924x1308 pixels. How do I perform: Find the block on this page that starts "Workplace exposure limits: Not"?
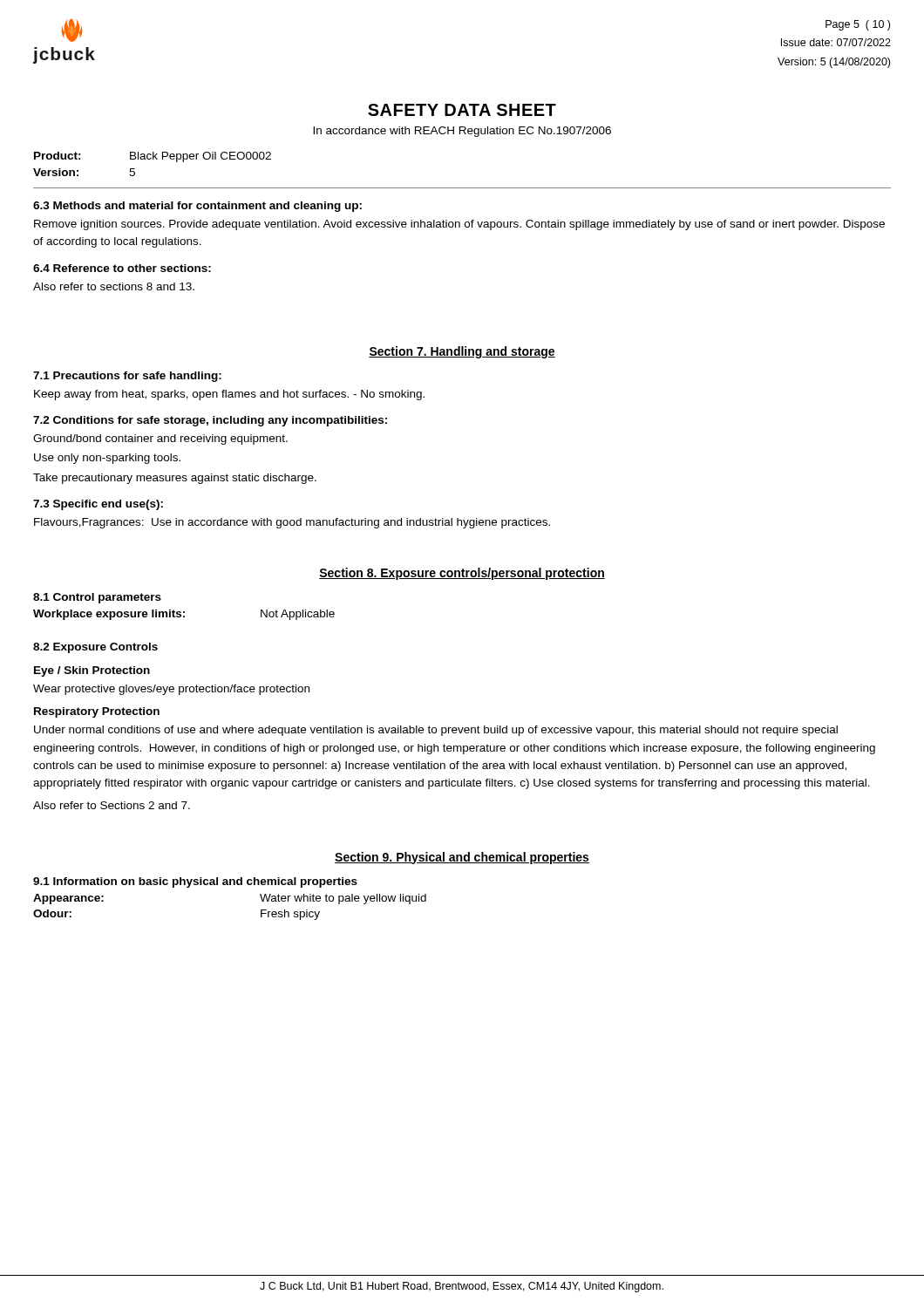coord(184,615)
